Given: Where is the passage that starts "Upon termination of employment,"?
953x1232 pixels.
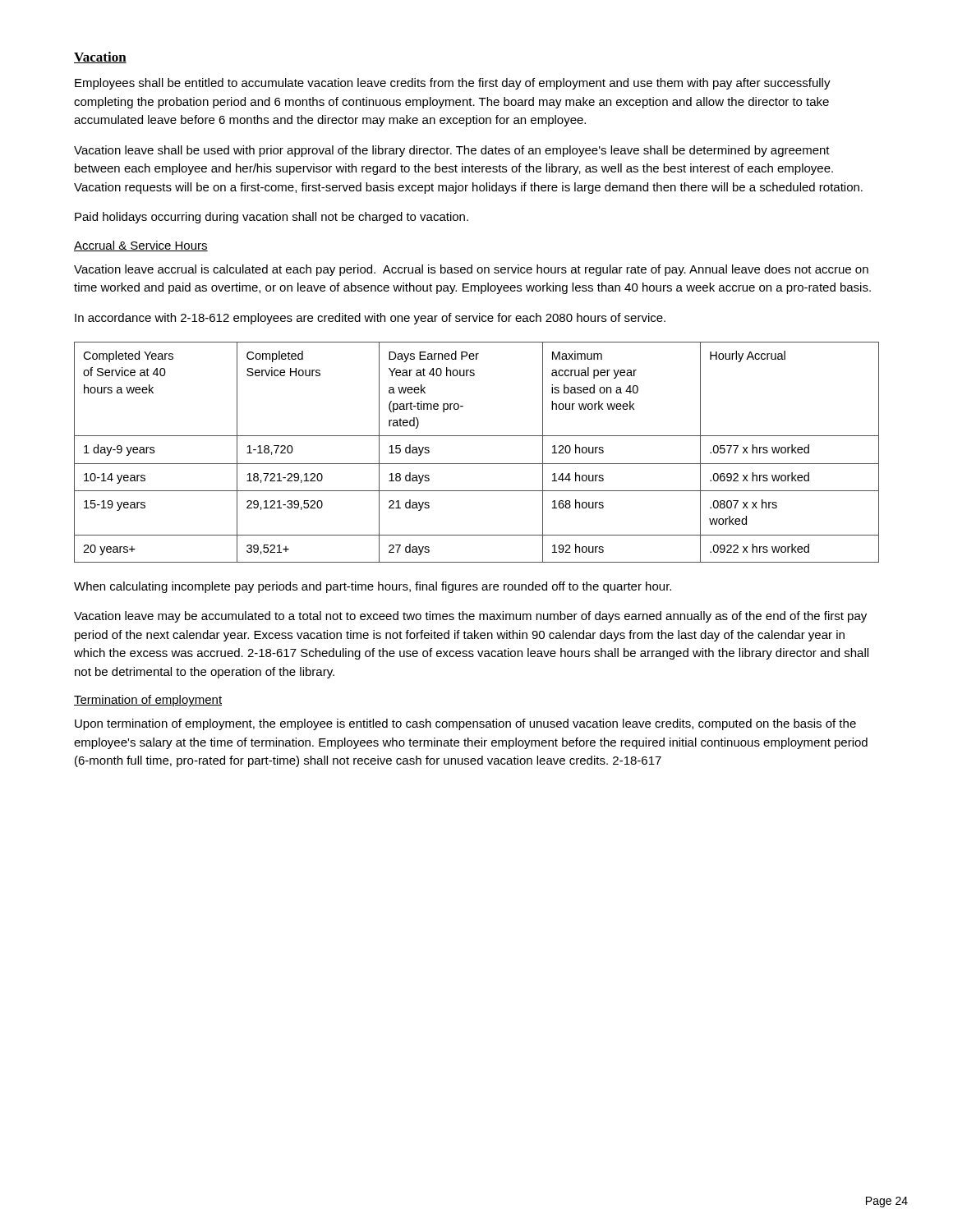Looking at the screenshot, I should tap(471, 742).
